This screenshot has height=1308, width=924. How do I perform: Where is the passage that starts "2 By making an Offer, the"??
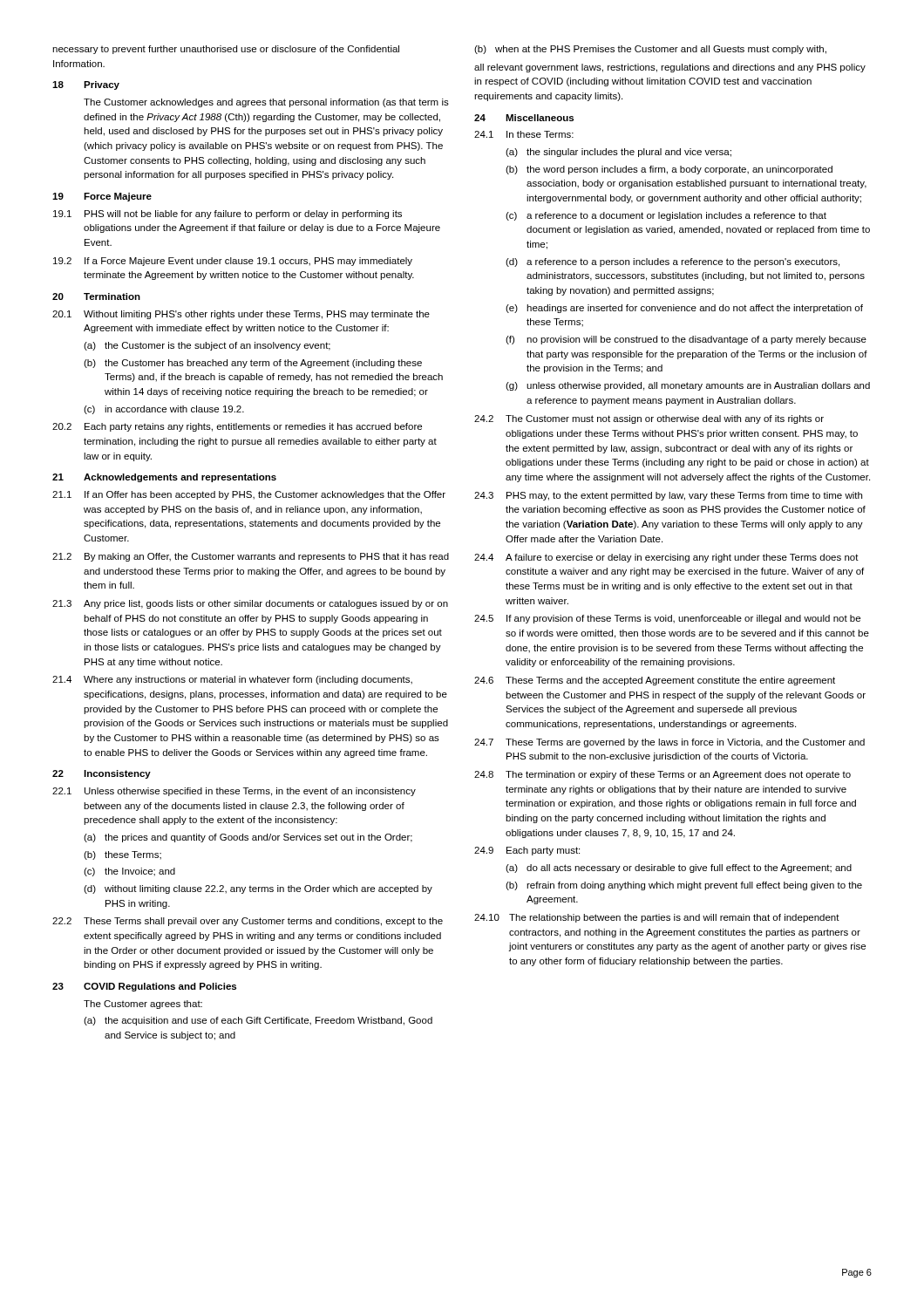coord(251,571)
